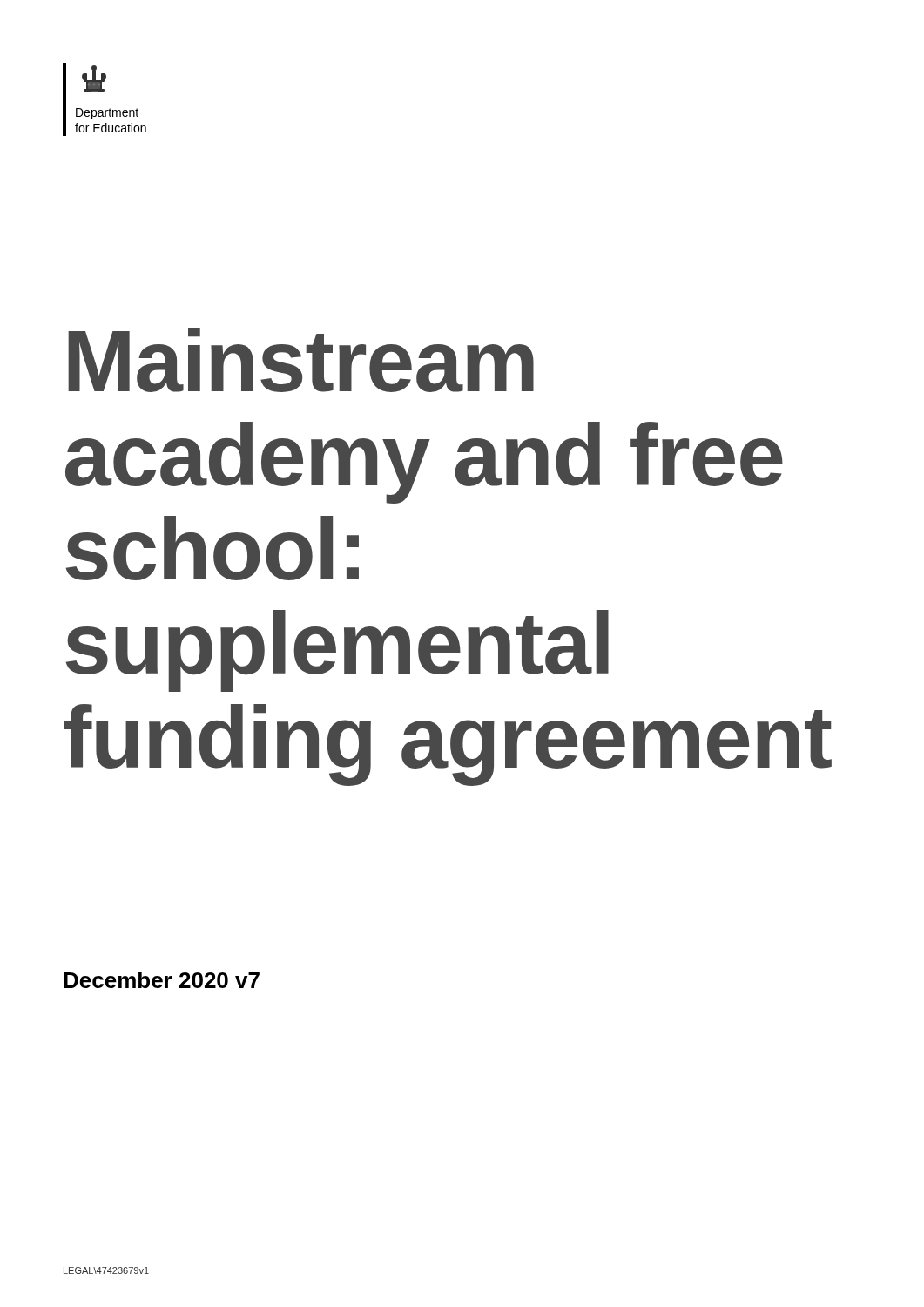Select the logo
Viewport: 924px width, 1307px height.
(x=105, y=99)
